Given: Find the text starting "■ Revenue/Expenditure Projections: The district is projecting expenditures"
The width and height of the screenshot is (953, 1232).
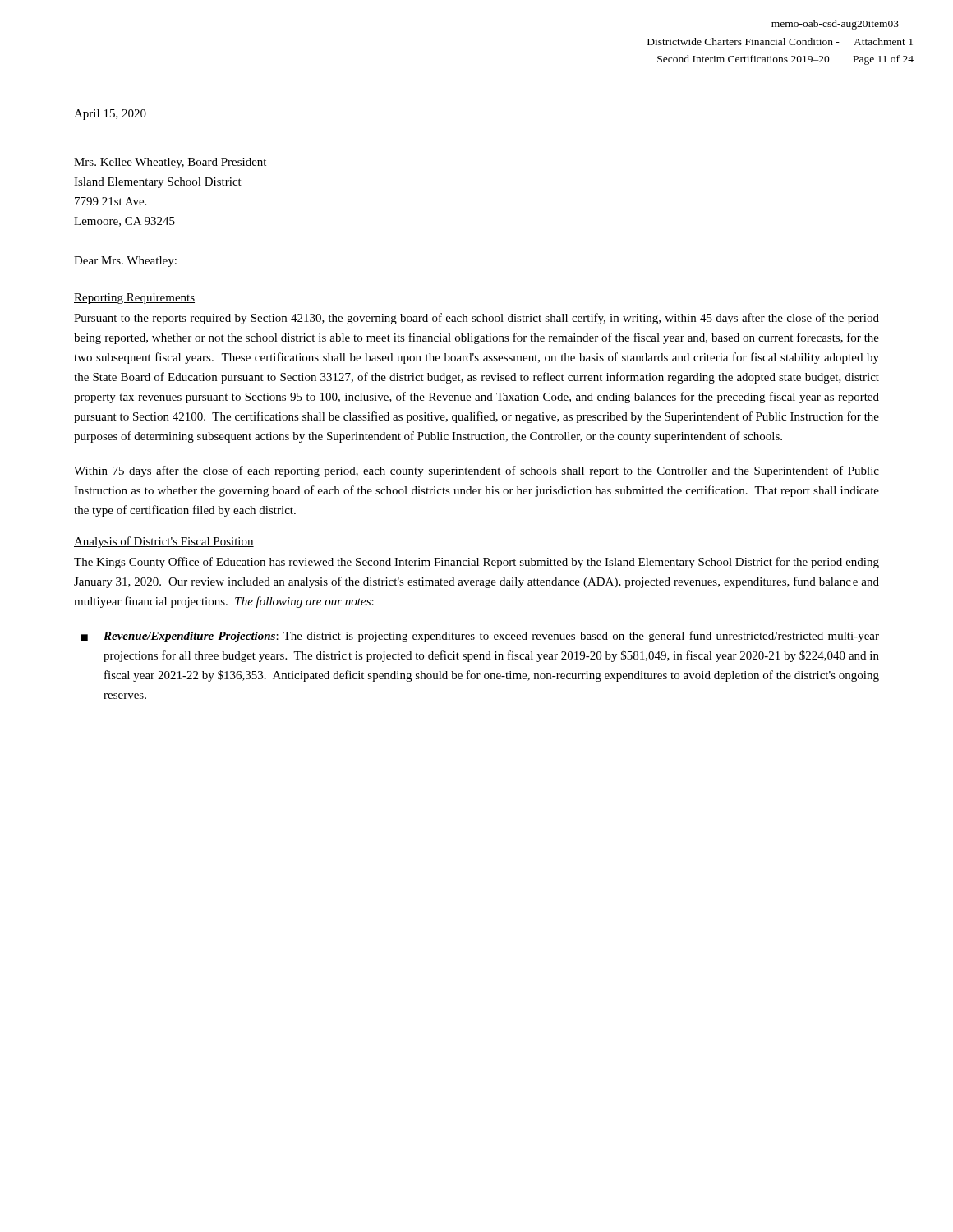Looking at the screenshot, I should [x=476, y=665].
